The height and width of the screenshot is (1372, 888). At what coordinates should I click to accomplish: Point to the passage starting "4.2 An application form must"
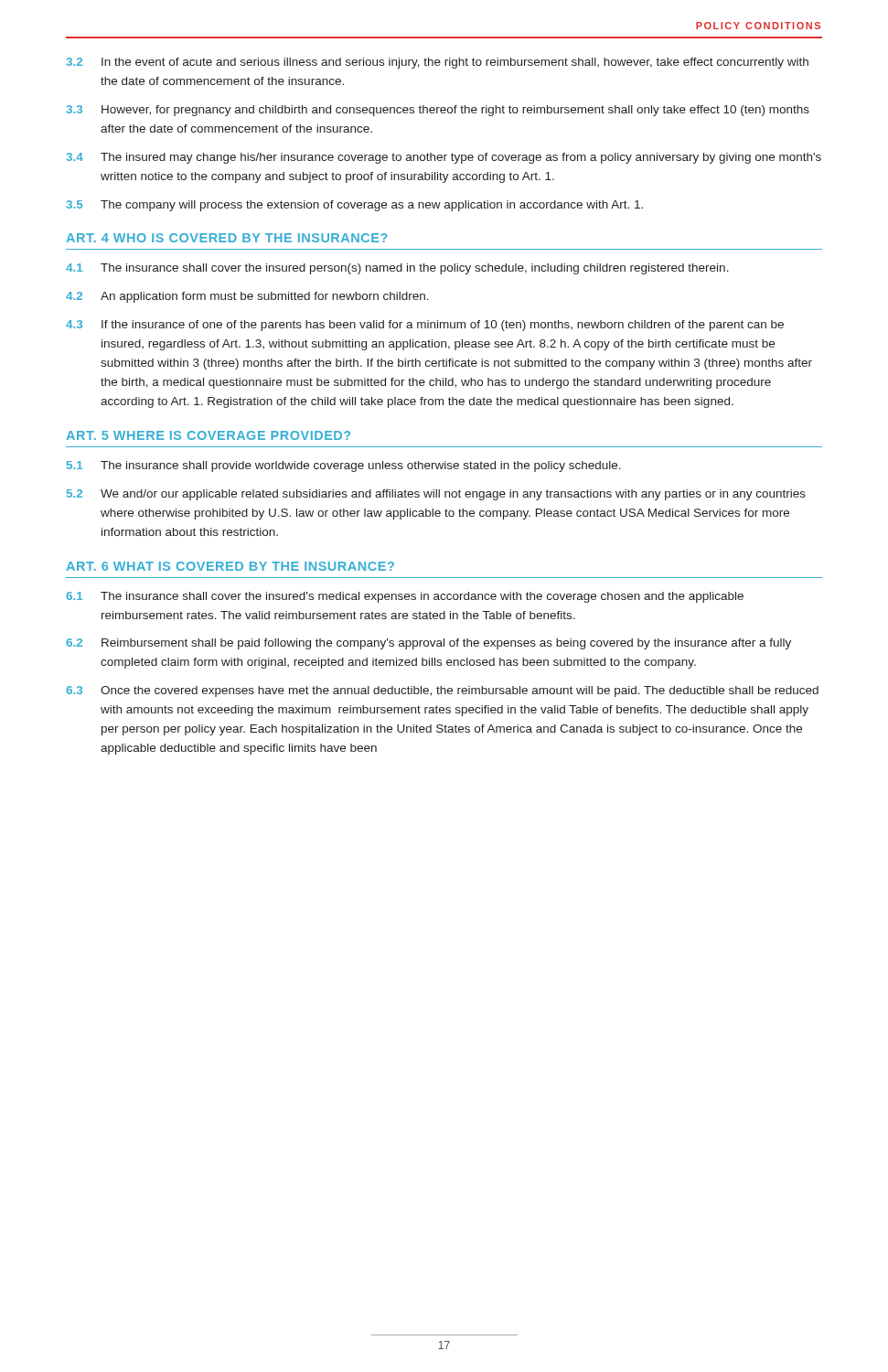247,297
